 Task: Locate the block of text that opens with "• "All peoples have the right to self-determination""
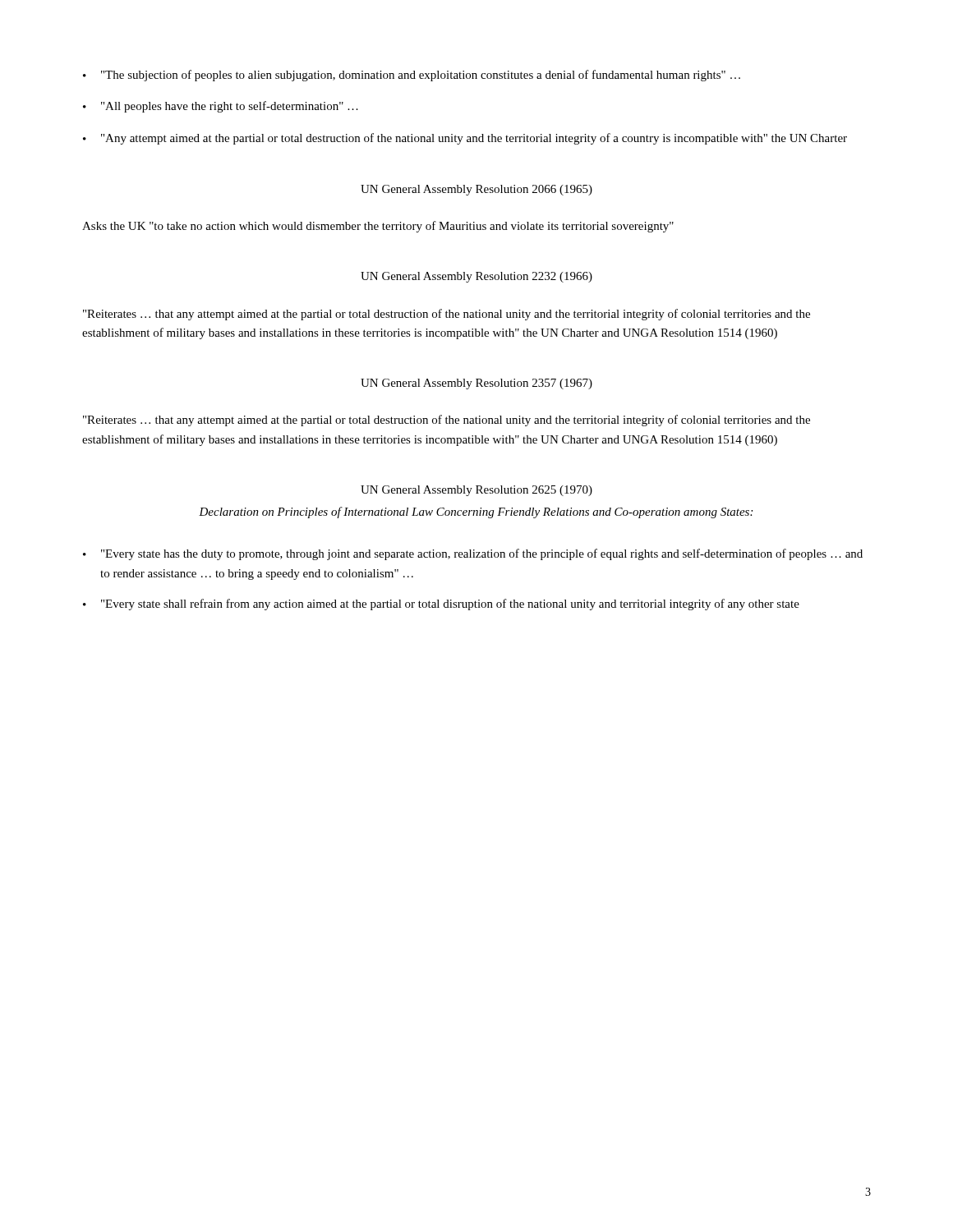tap(221, 107)
